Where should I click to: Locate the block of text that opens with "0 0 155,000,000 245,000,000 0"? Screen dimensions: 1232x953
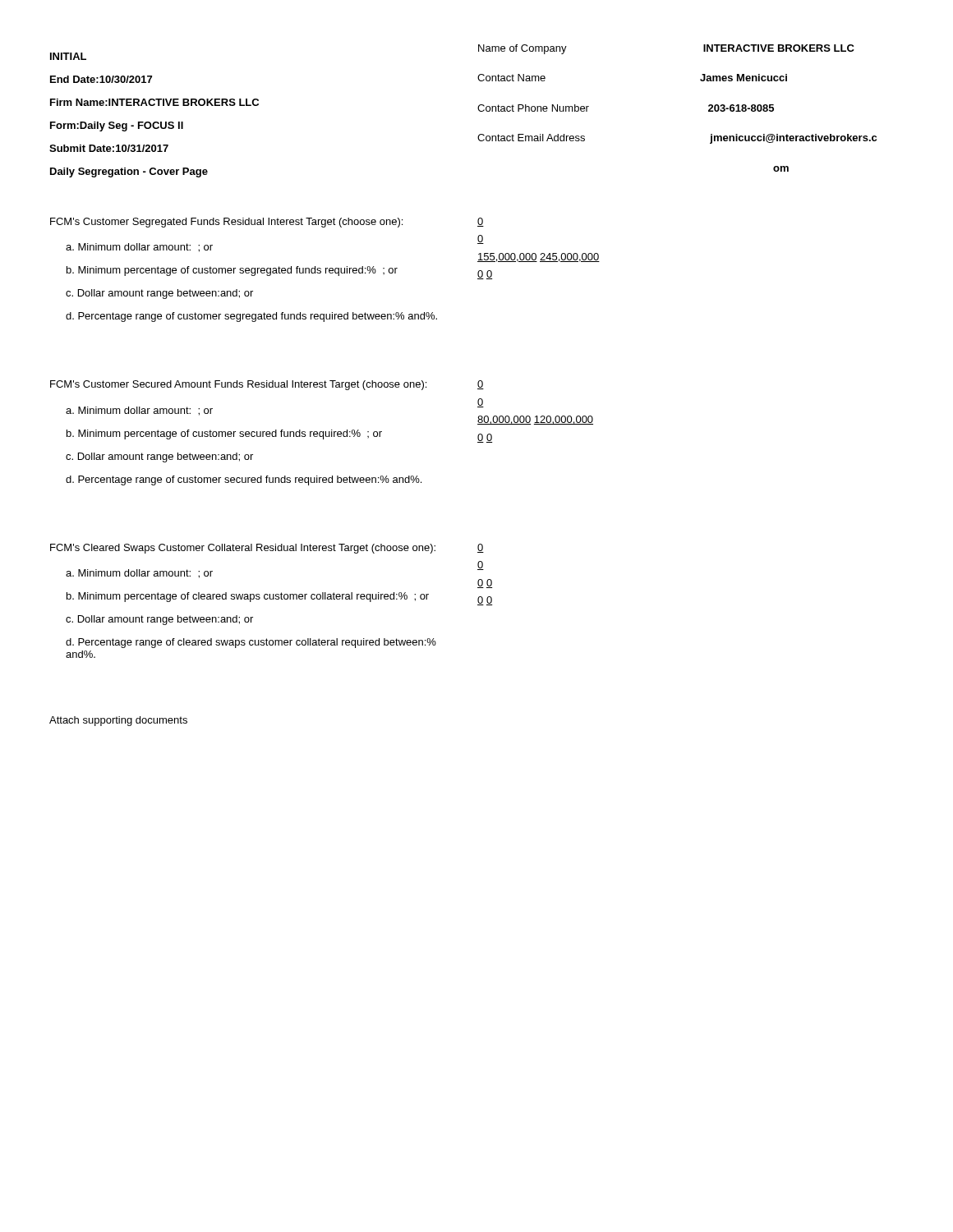[x=481, y=222]
